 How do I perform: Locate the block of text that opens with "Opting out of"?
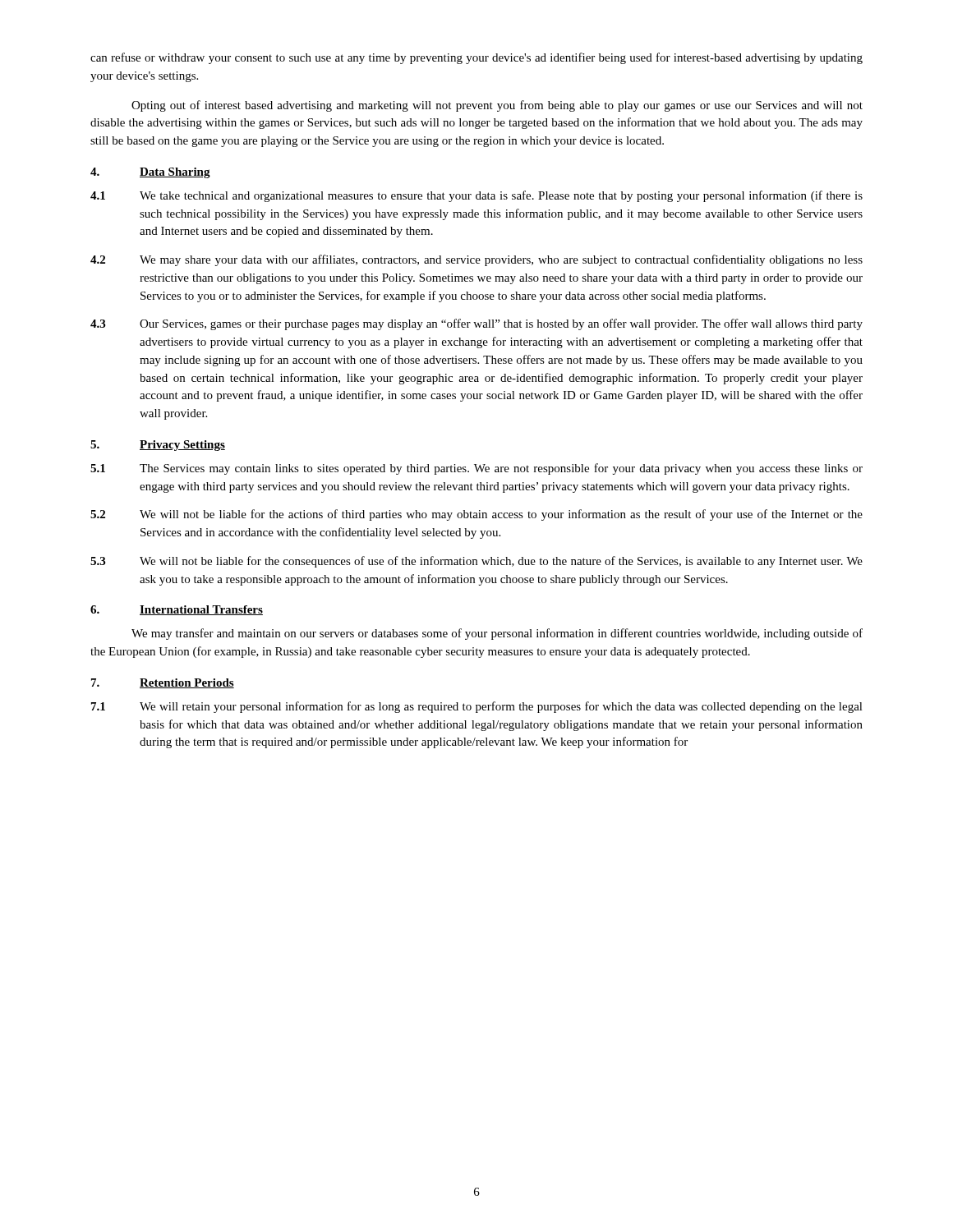(476, 123)
